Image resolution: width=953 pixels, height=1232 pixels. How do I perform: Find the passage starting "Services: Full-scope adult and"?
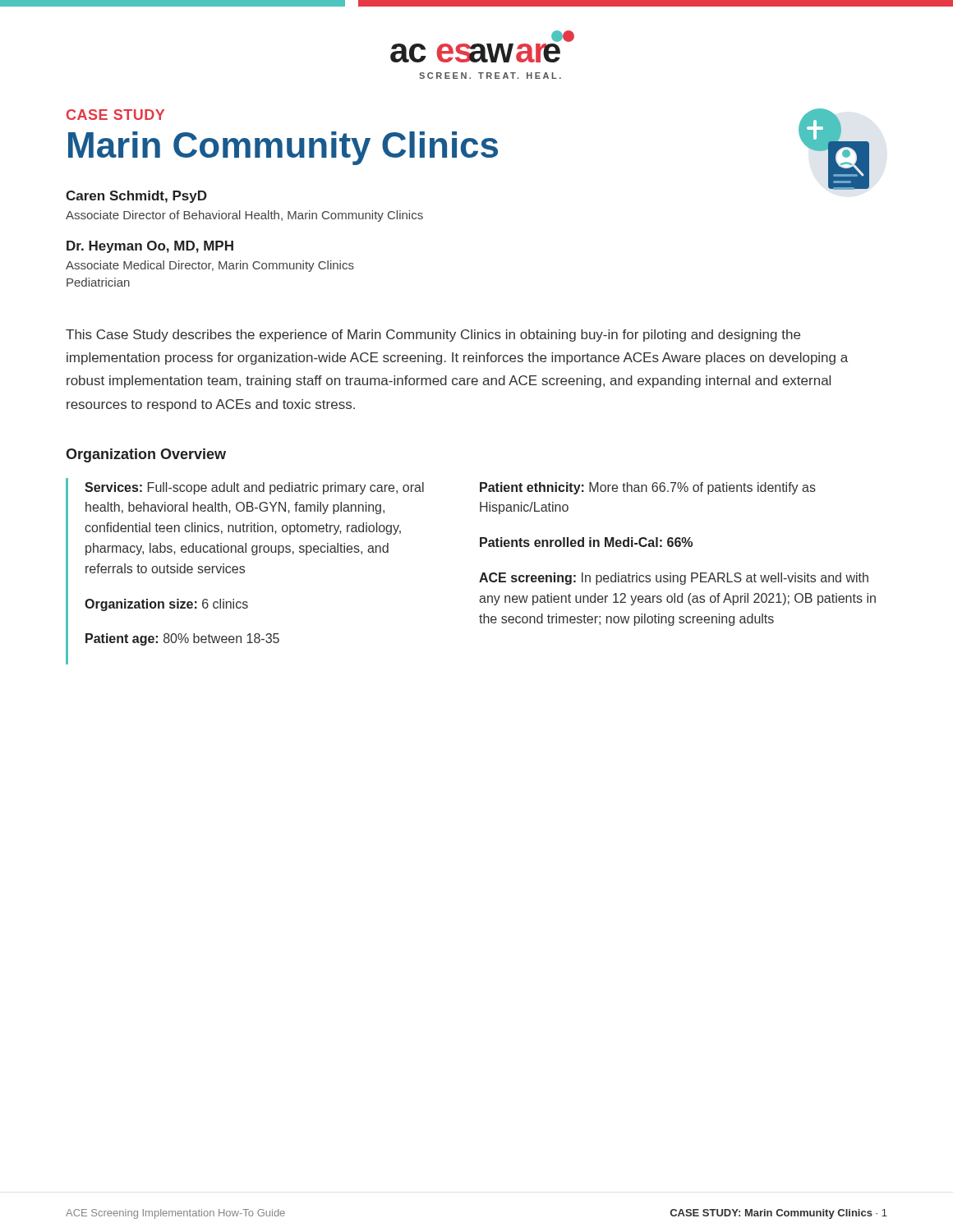coord(254,528)
